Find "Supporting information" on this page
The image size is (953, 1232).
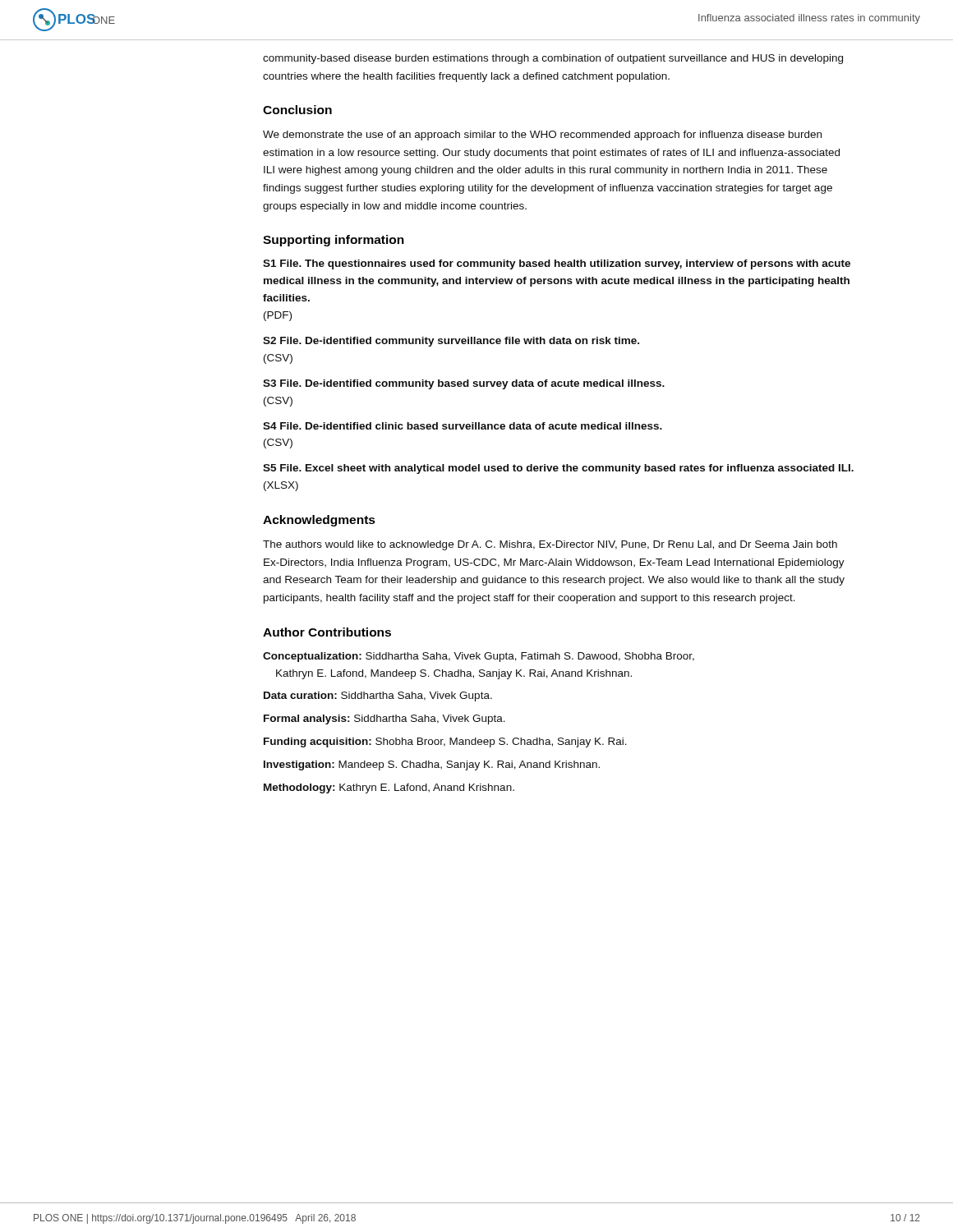click(x=334, y=240)
